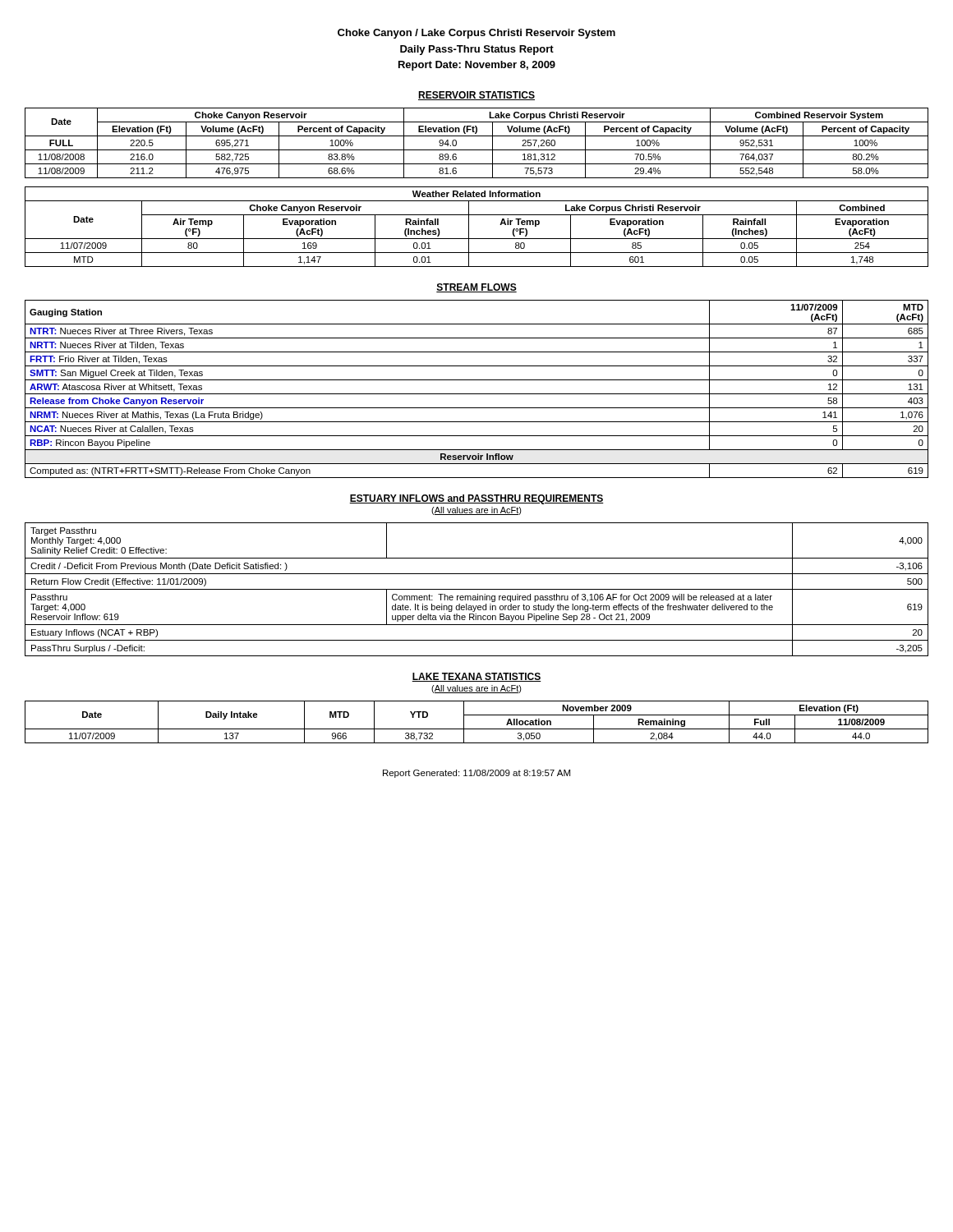Point to the block starting "Report Generated: 11/08/2009 at 8:19:57"
The width and height of the screenshot is (953, 1232).
point(476,772)
